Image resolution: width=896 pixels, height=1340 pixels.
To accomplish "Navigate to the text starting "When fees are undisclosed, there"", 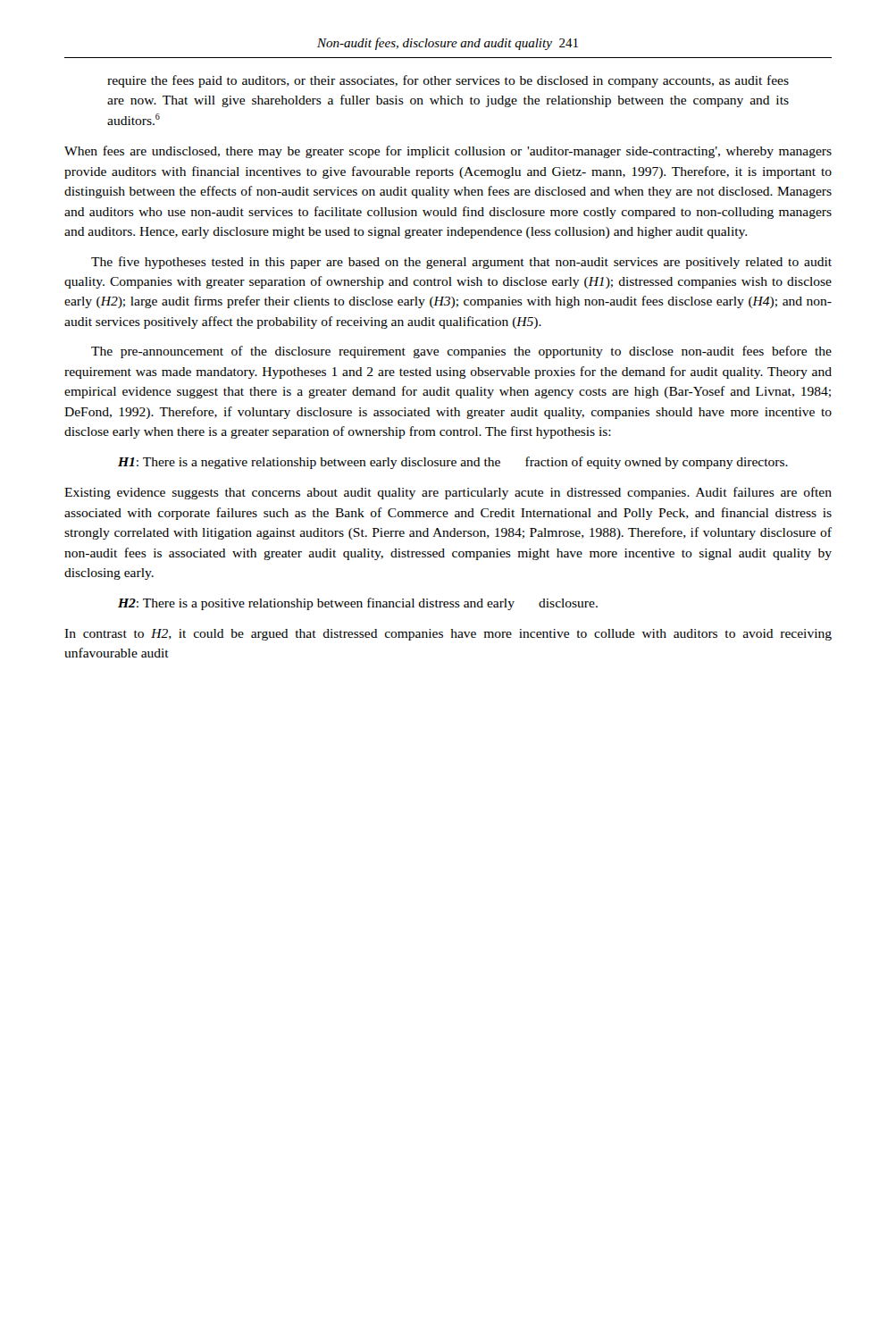I will pyautogui.click(x=448, y=191).
